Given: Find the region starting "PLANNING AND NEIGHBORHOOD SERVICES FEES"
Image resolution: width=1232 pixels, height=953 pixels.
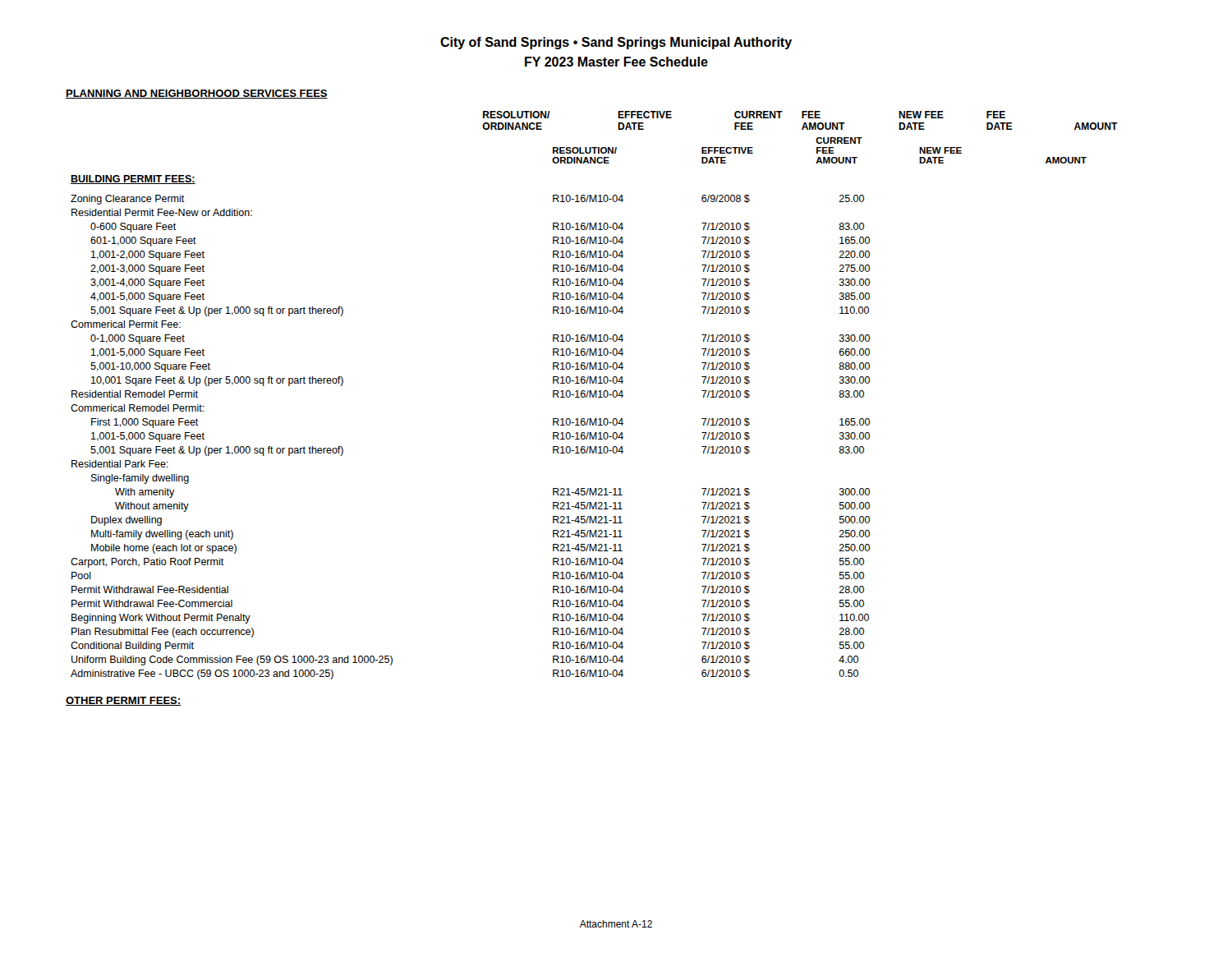Looking at the screenshot, I should tap(197, 93).
